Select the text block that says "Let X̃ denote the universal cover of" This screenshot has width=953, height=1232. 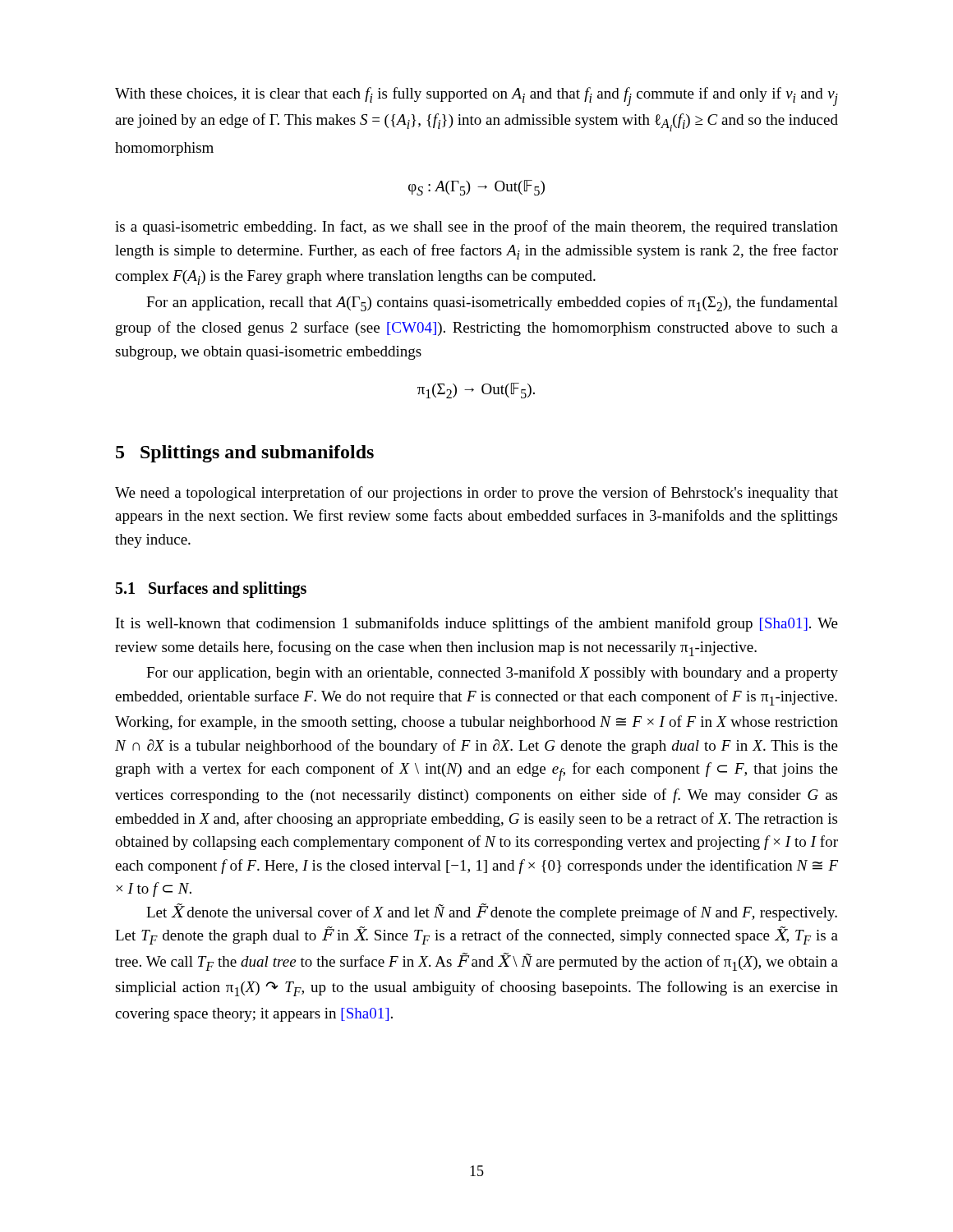click(476, 962)
